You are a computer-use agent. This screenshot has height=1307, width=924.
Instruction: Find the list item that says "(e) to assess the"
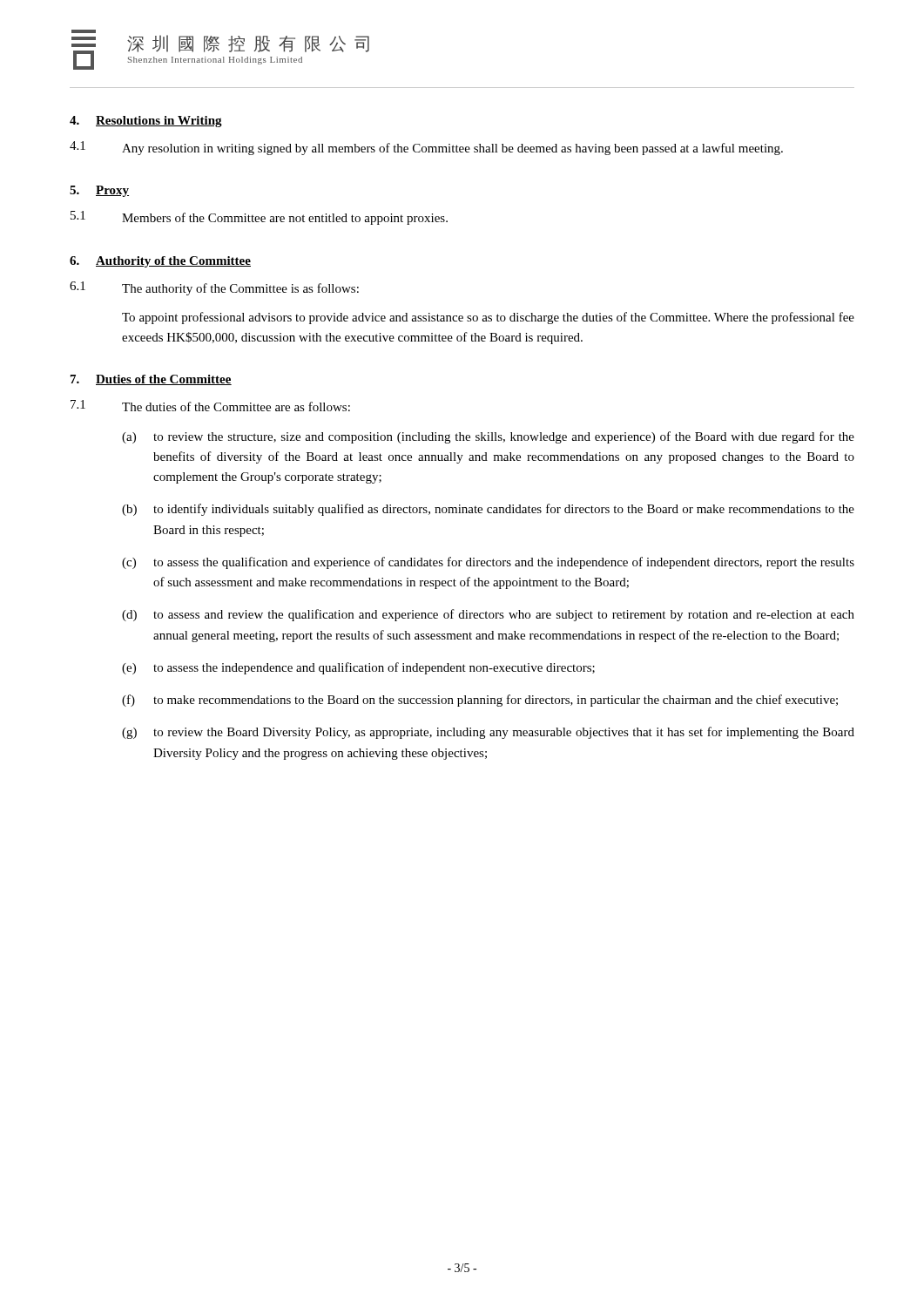point(488,668)
